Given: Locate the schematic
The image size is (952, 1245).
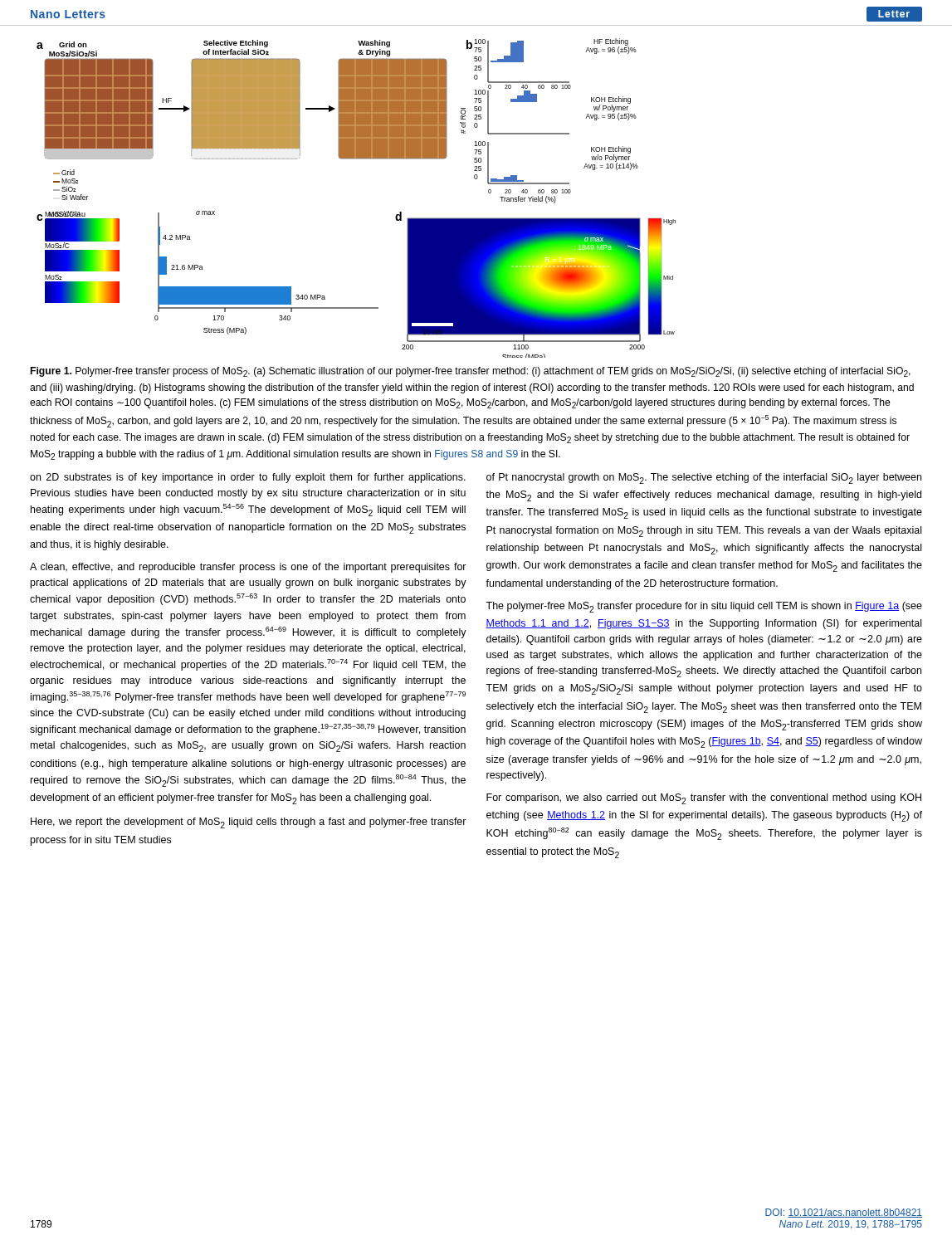Looking at the screenshot, I should click(x=476, y=196).
